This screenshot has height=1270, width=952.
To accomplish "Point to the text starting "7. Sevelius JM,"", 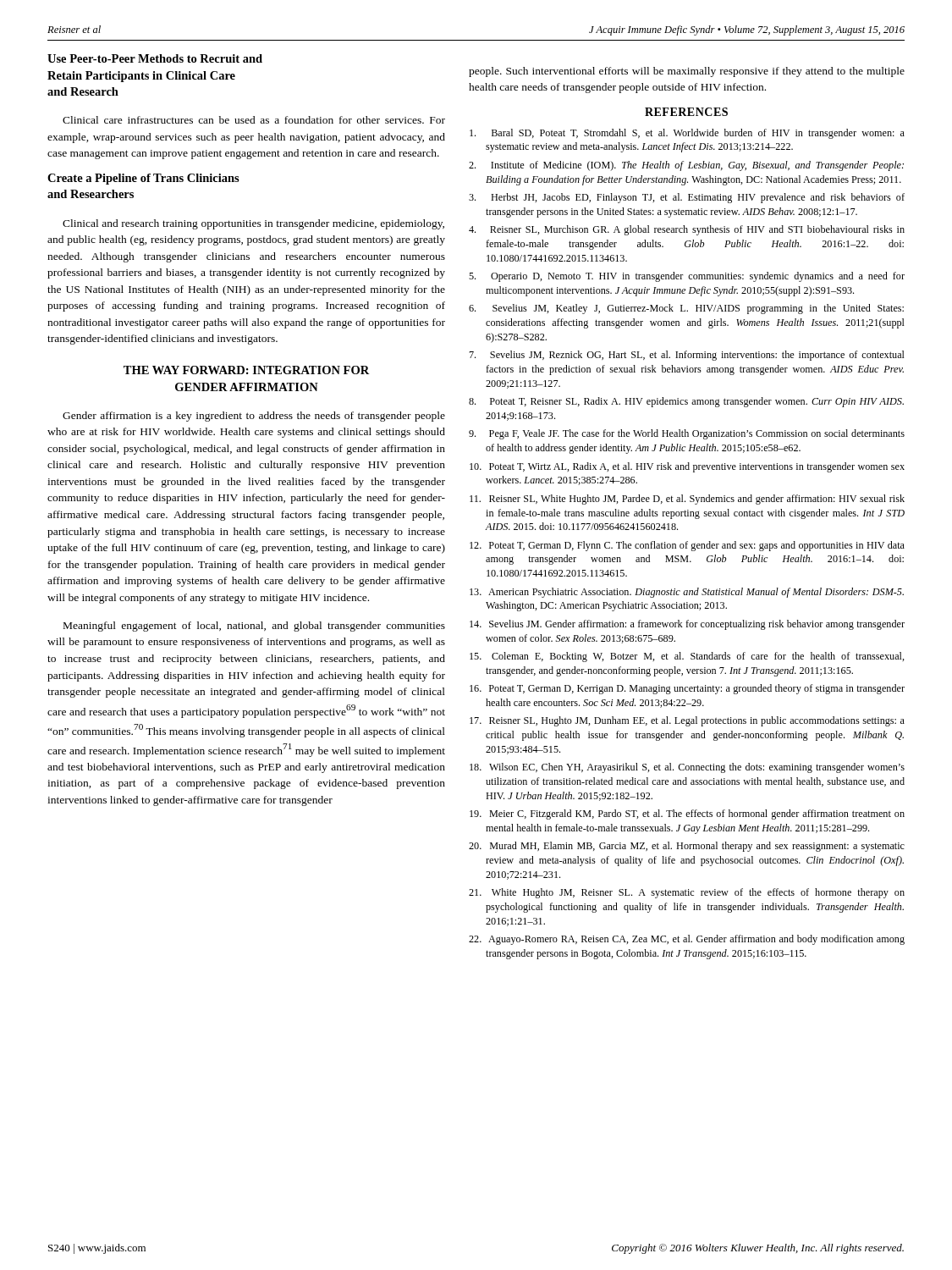I will (687, 370).
